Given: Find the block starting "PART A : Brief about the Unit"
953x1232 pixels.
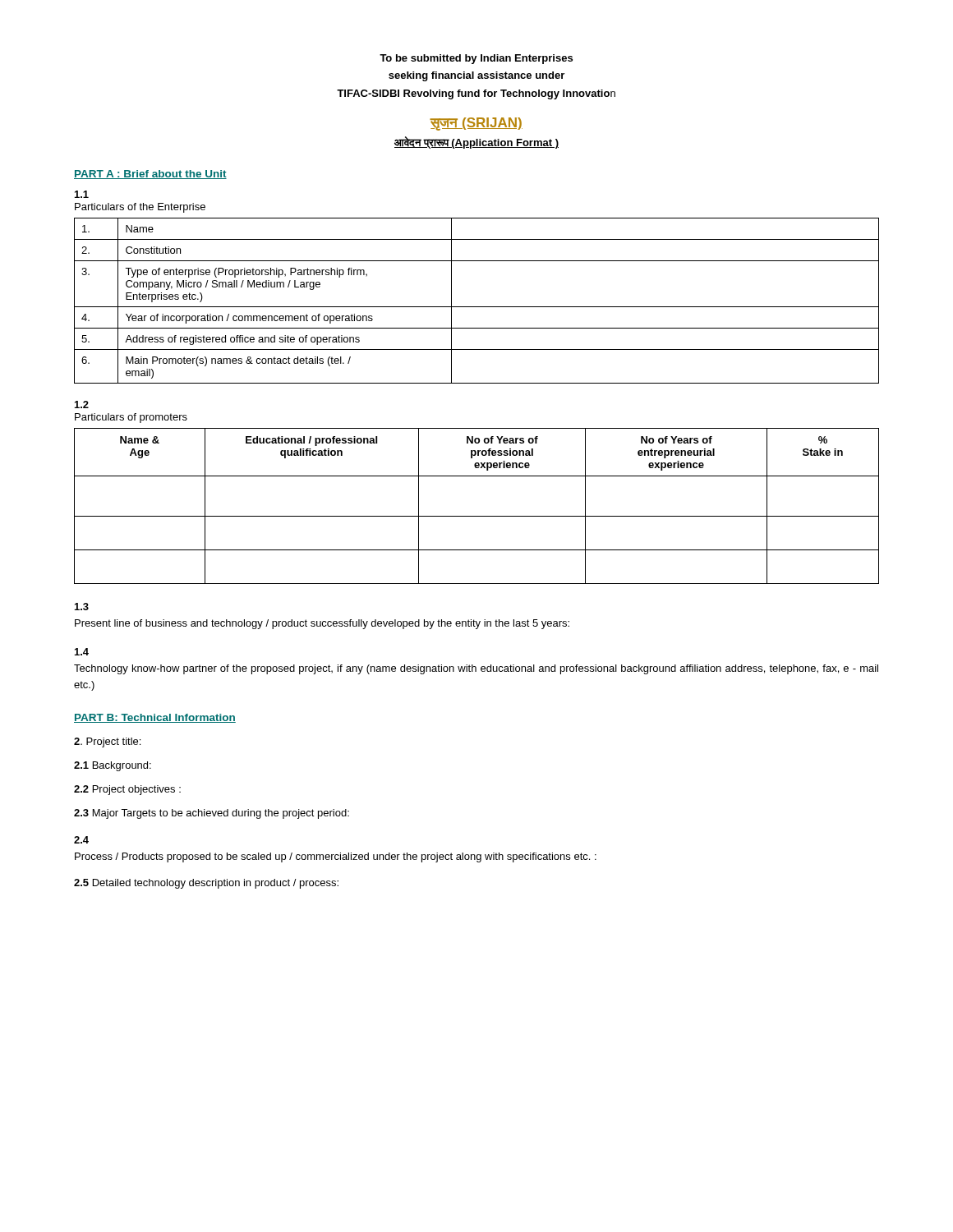Looking at the screenshot, I should pyautogui.click(x=150, y=174).
